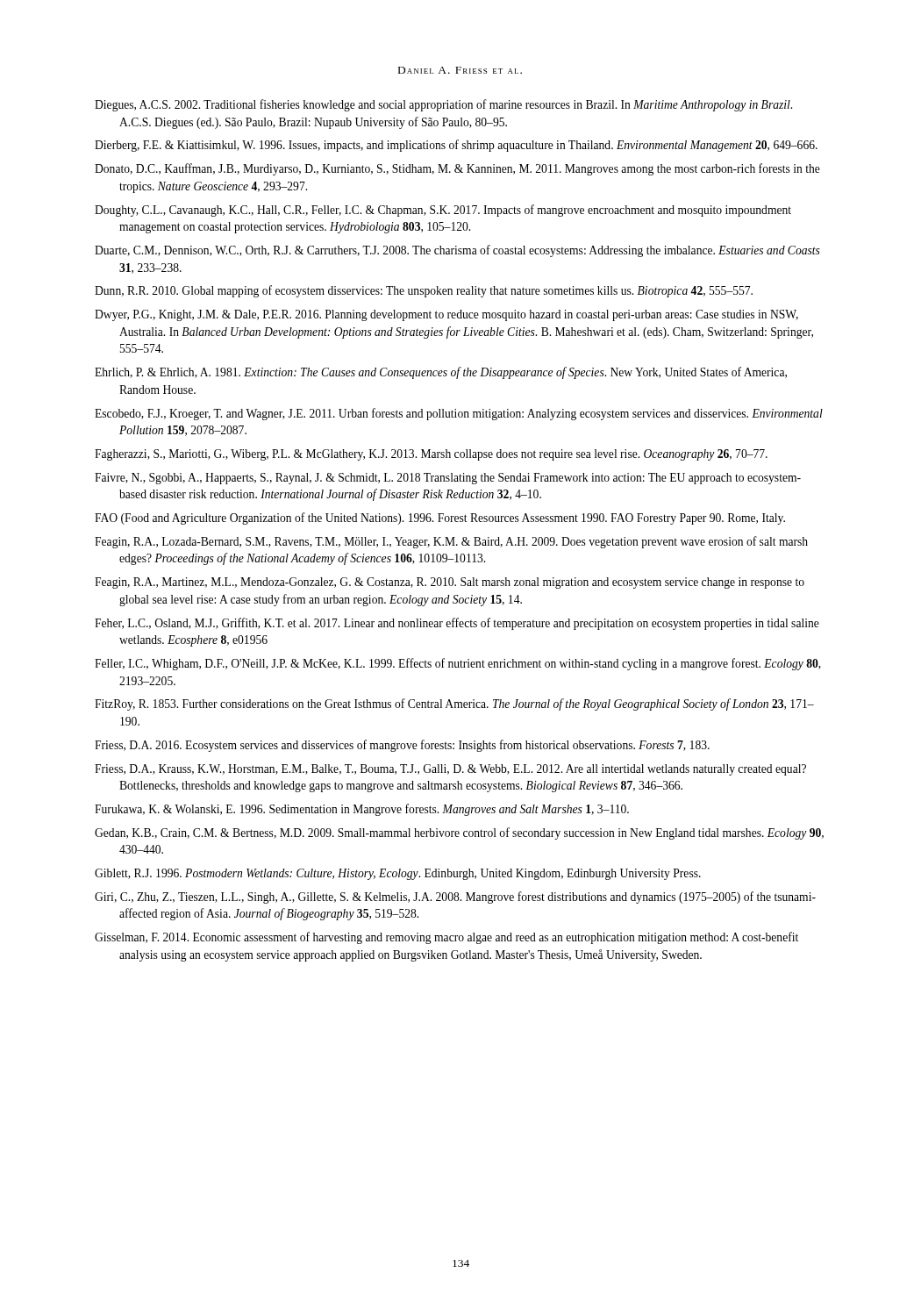Navigate to the element starting "FAO (Food and Agriculture Organization of the"
Image resolution: width=921 pixels, height=1316 pixels.
point(440,518)
